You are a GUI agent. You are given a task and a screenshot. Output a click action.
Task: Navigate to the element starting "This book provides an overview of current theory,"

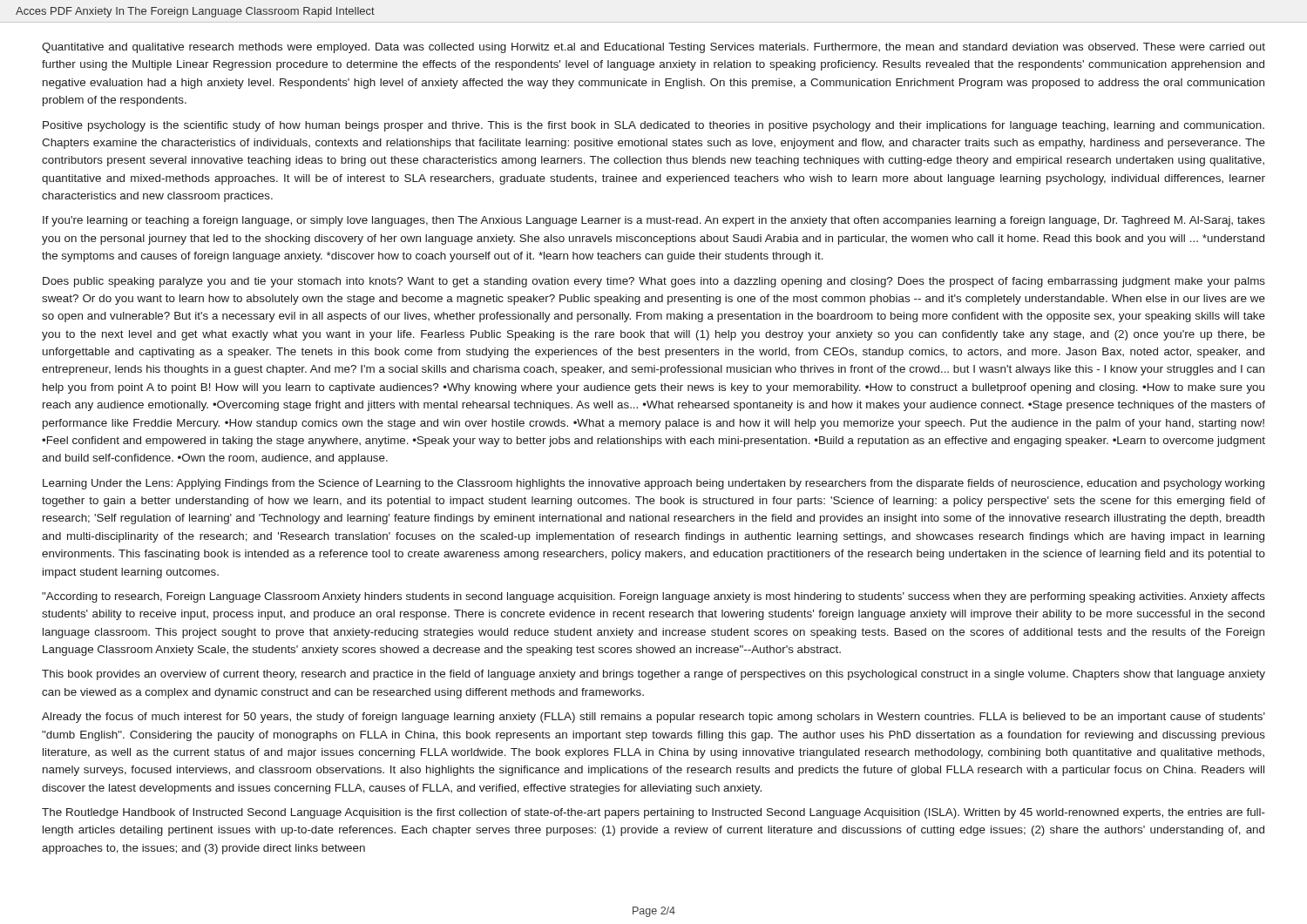click(x=654, y=683)
